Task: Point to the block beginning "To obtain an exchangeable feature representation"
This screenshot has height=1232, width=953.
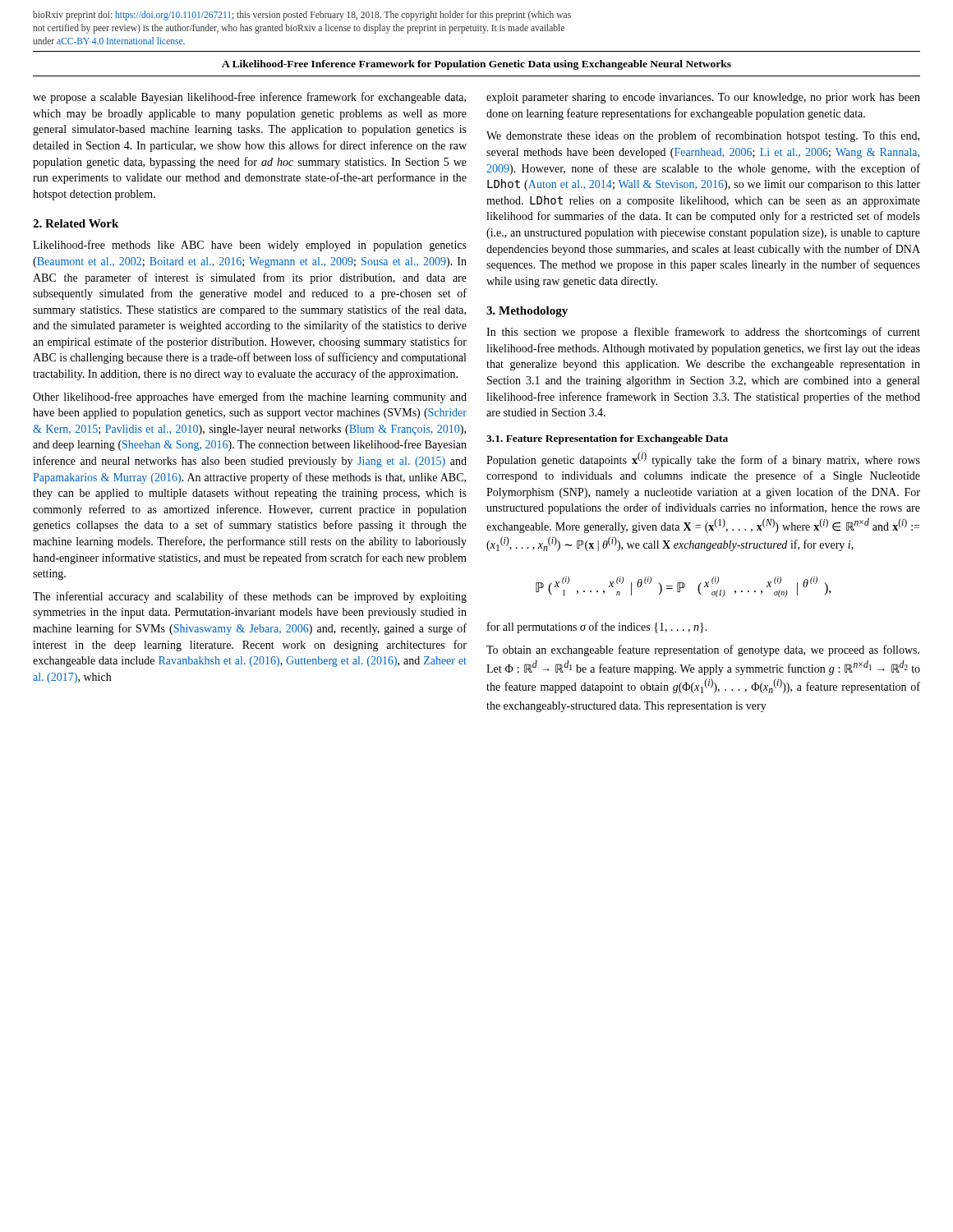Action: [703, 678]
